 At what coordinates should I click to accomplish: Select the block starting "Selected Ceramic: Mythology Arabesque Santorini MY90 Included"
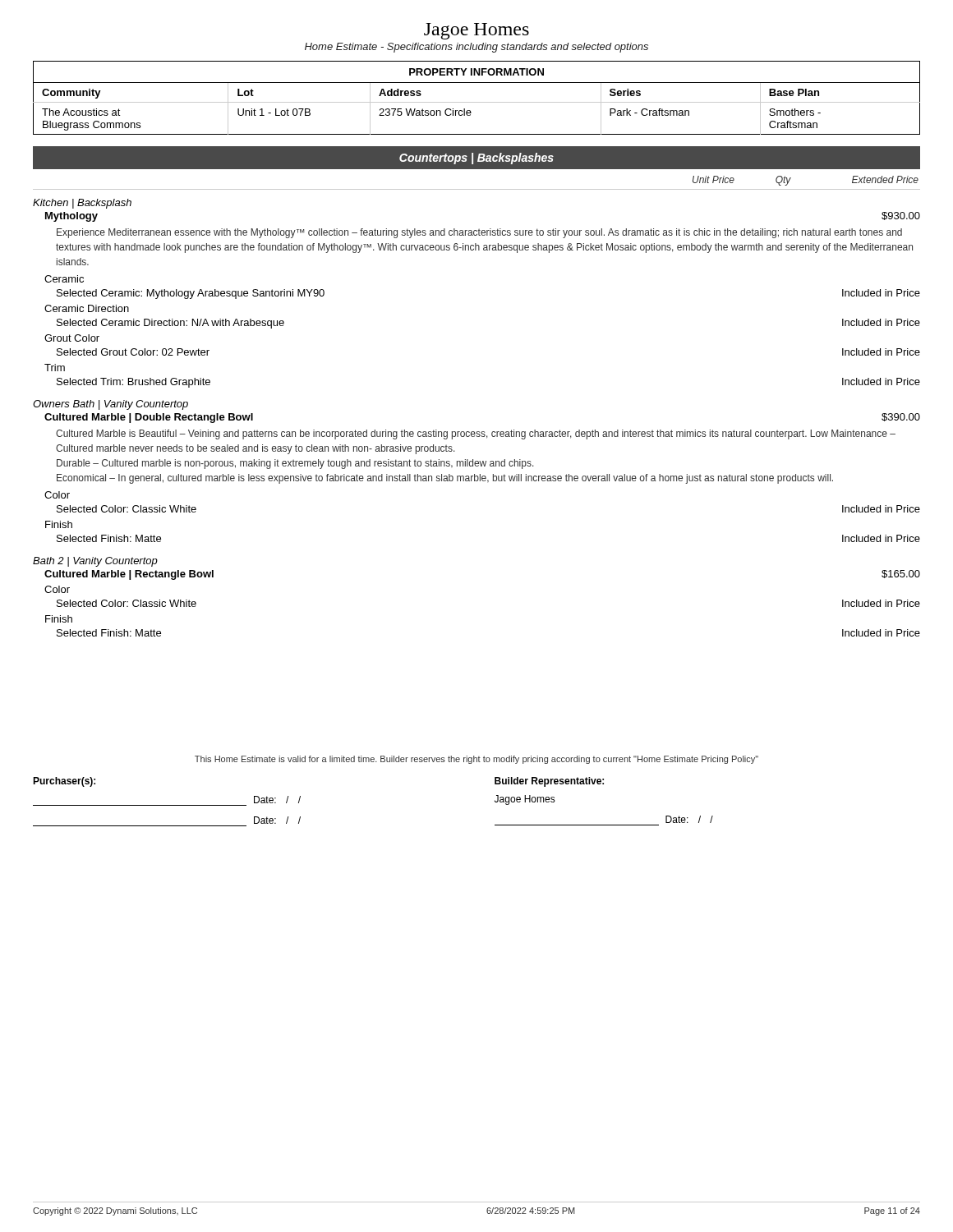click(x=189, y=294)
